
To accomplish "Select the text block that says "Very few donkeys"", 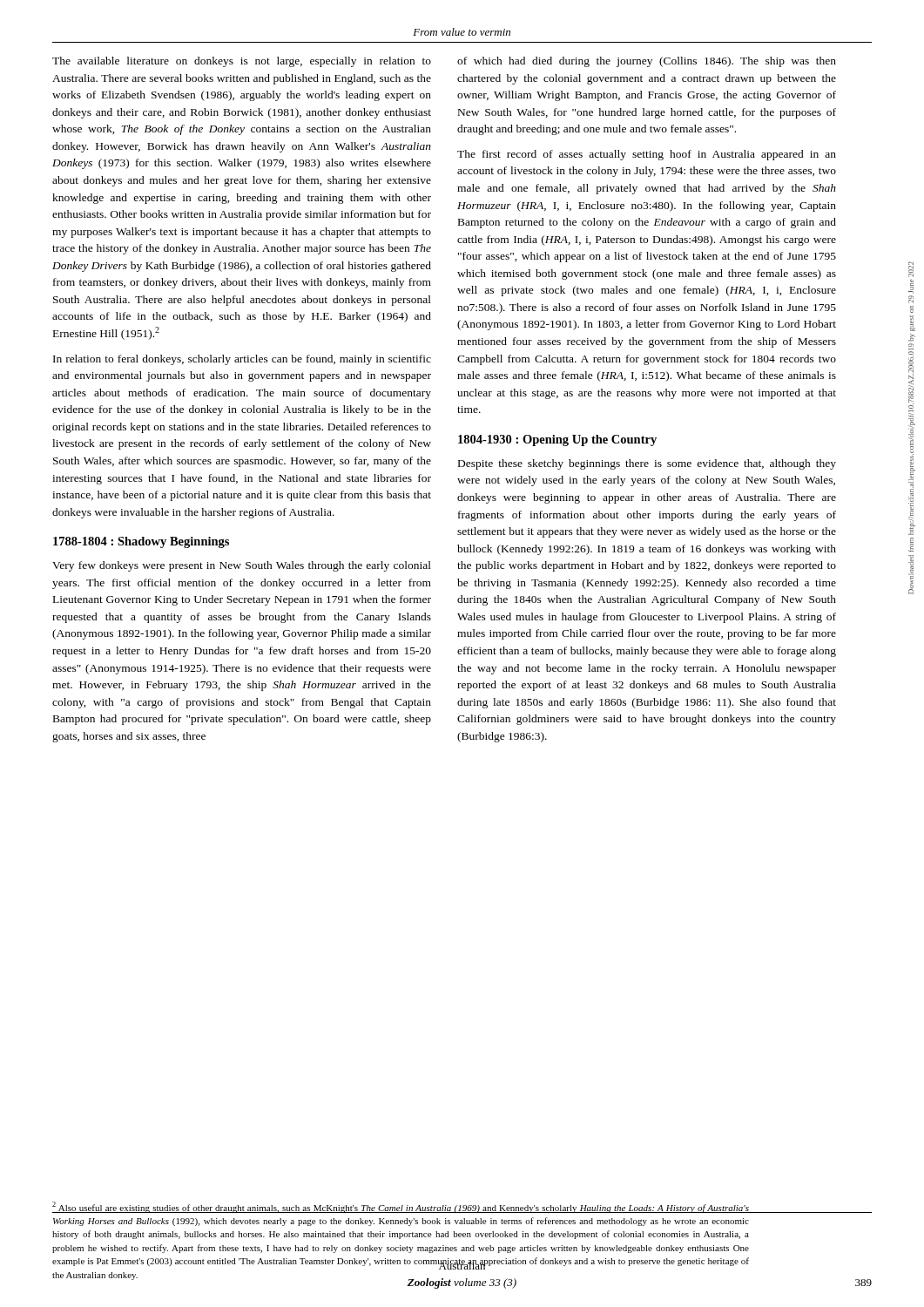I will [x=242, y=651].
